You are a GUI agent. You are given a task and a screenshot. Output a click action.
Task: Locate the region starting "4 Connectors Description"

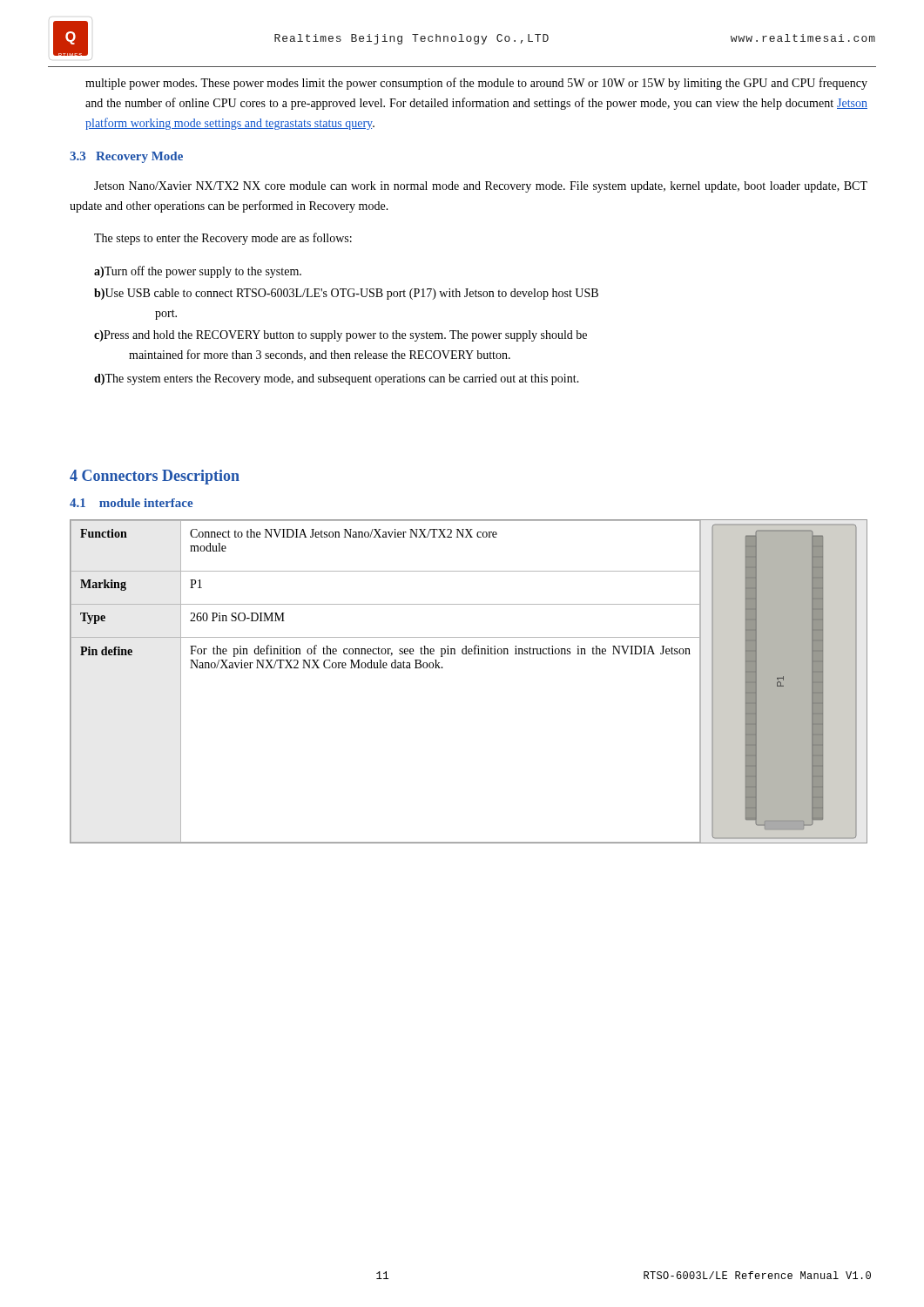coord(155,476)
